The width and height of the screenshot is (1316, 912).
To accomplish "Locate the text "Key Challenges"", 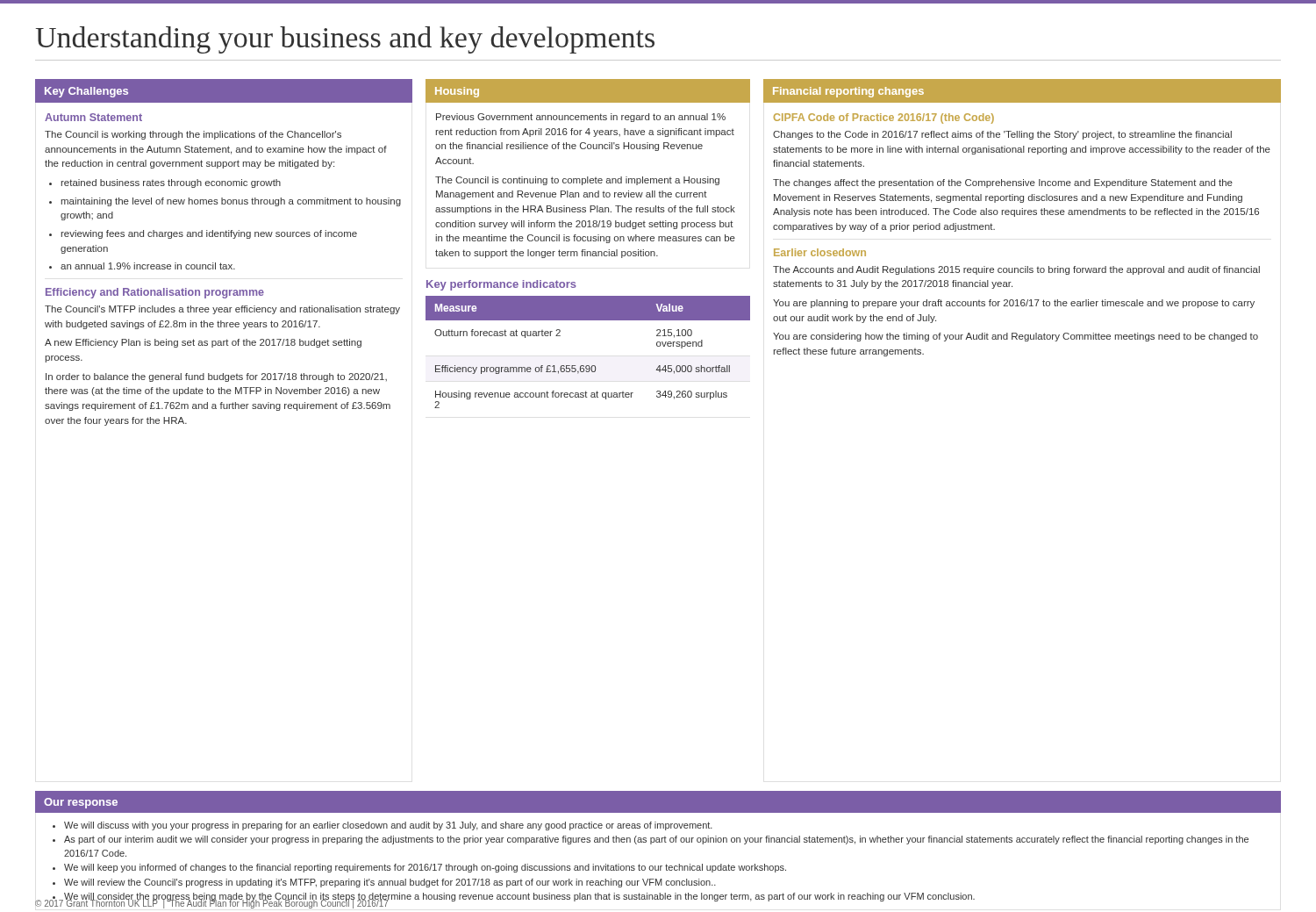I will point(224,91).
